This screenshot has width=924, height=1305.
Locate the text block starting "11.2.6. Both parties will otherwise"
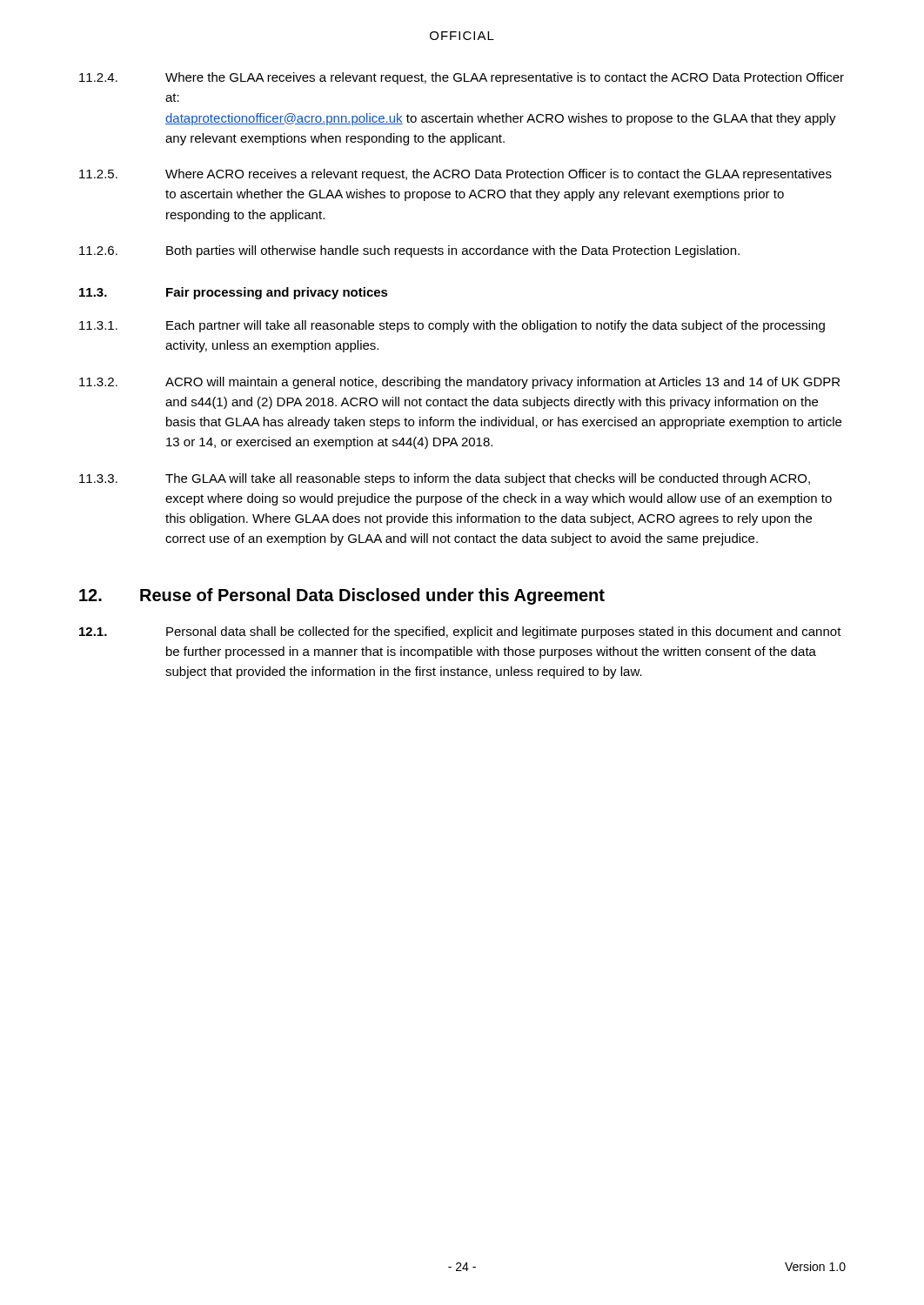click(462, 250)
